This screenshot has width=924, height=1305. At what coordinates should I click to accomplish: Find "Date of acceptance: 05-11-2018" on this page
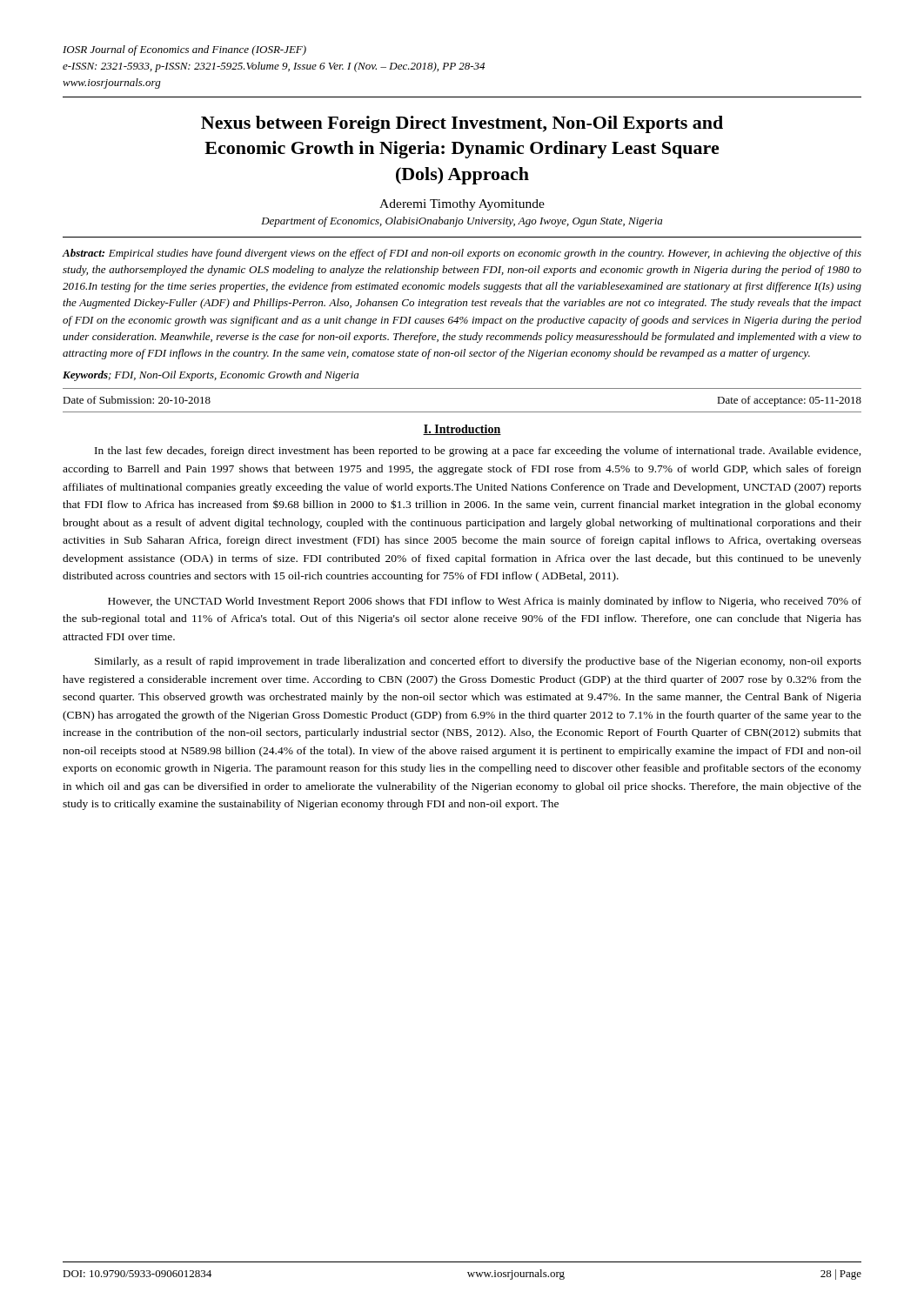coord(789,400)
